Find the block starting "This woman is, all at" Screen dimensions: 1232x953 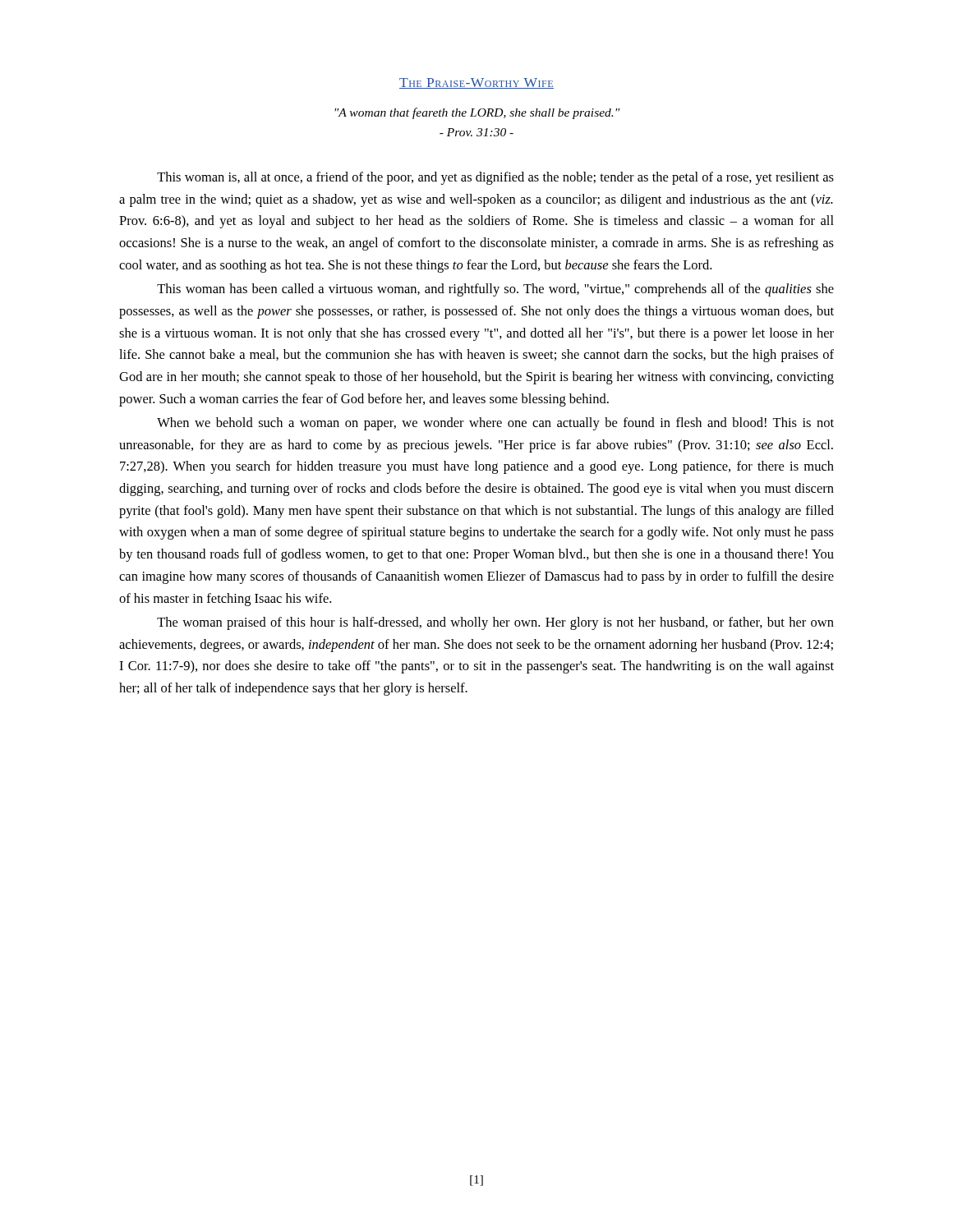pyautogui.click(x=476, y=433)
